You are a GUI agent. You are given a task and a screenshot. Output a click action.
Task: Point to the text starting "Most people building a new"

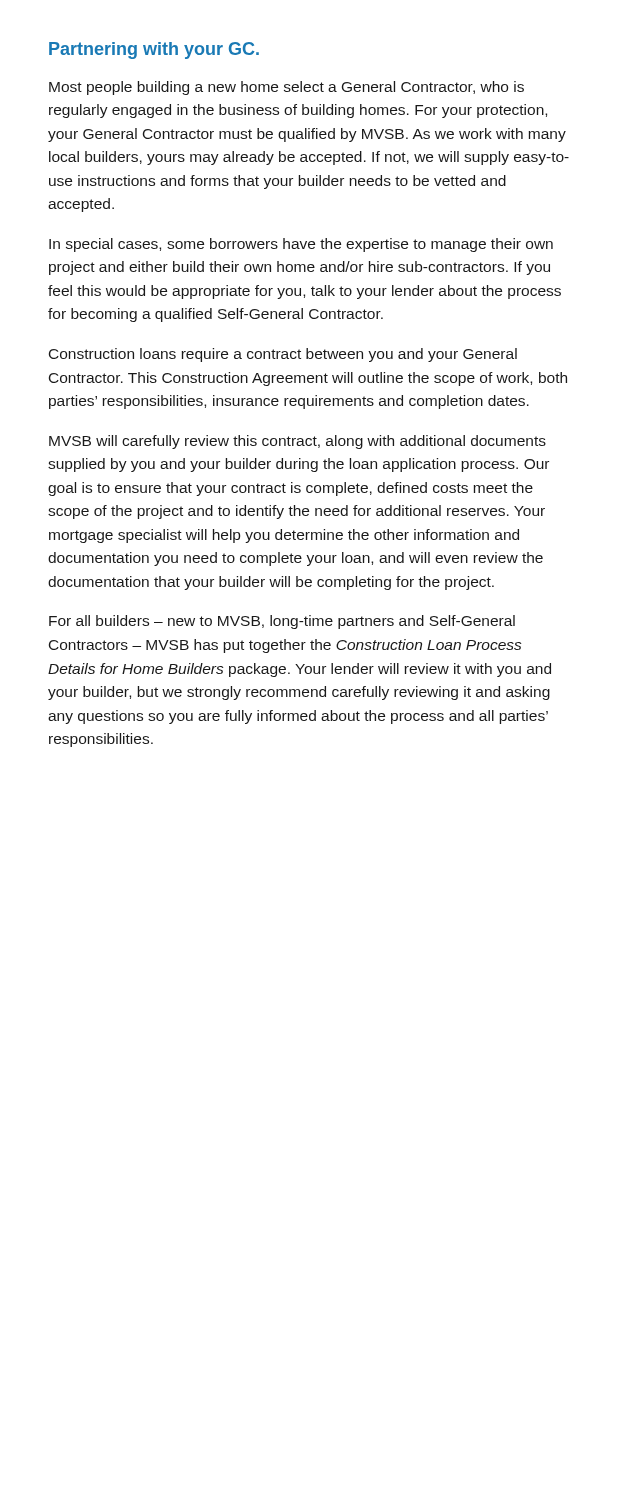[x=309, y=145]
